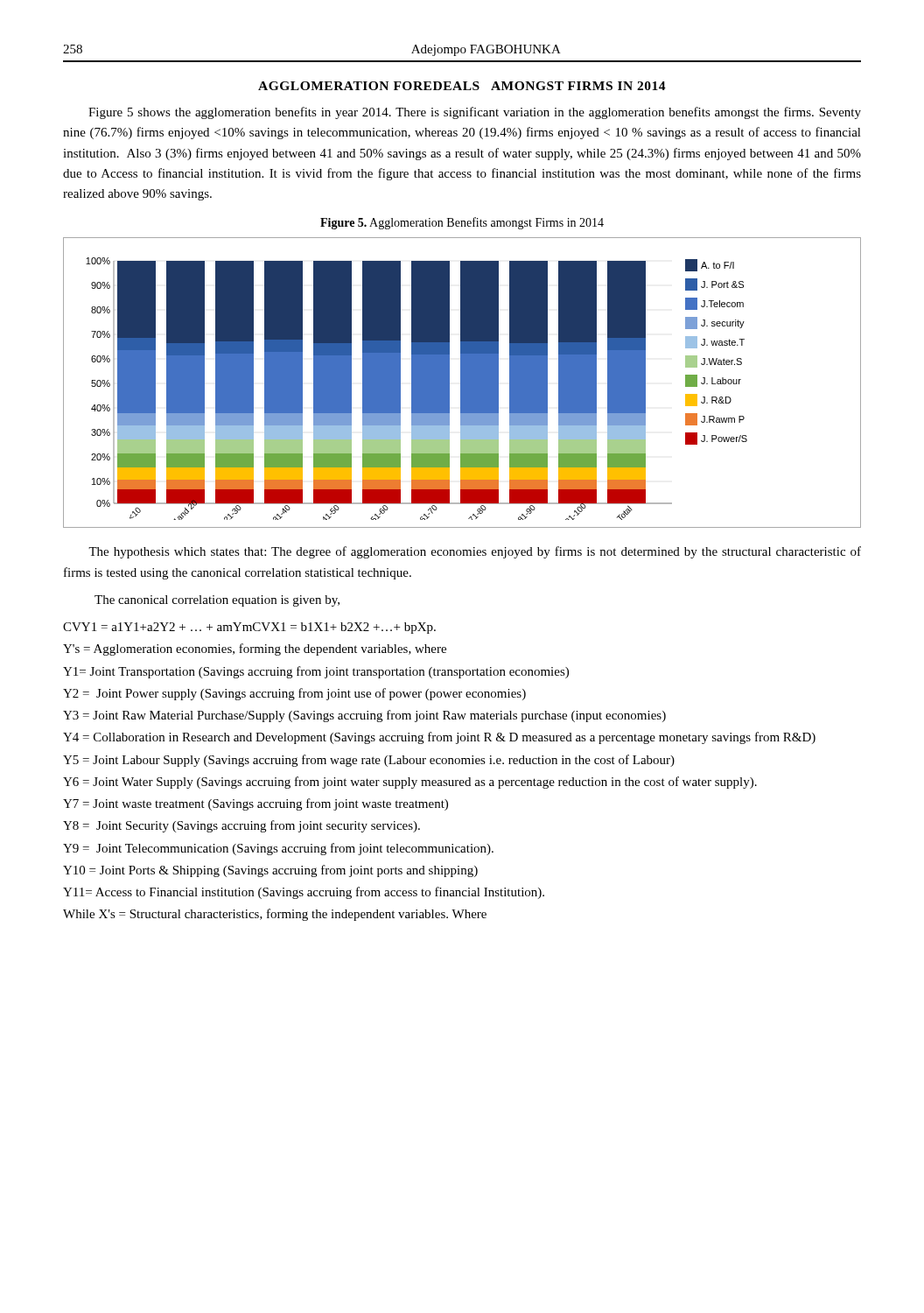Select the text starting "Y10 = Joint Ports &"
The image size is (924, 1313).
271,870
